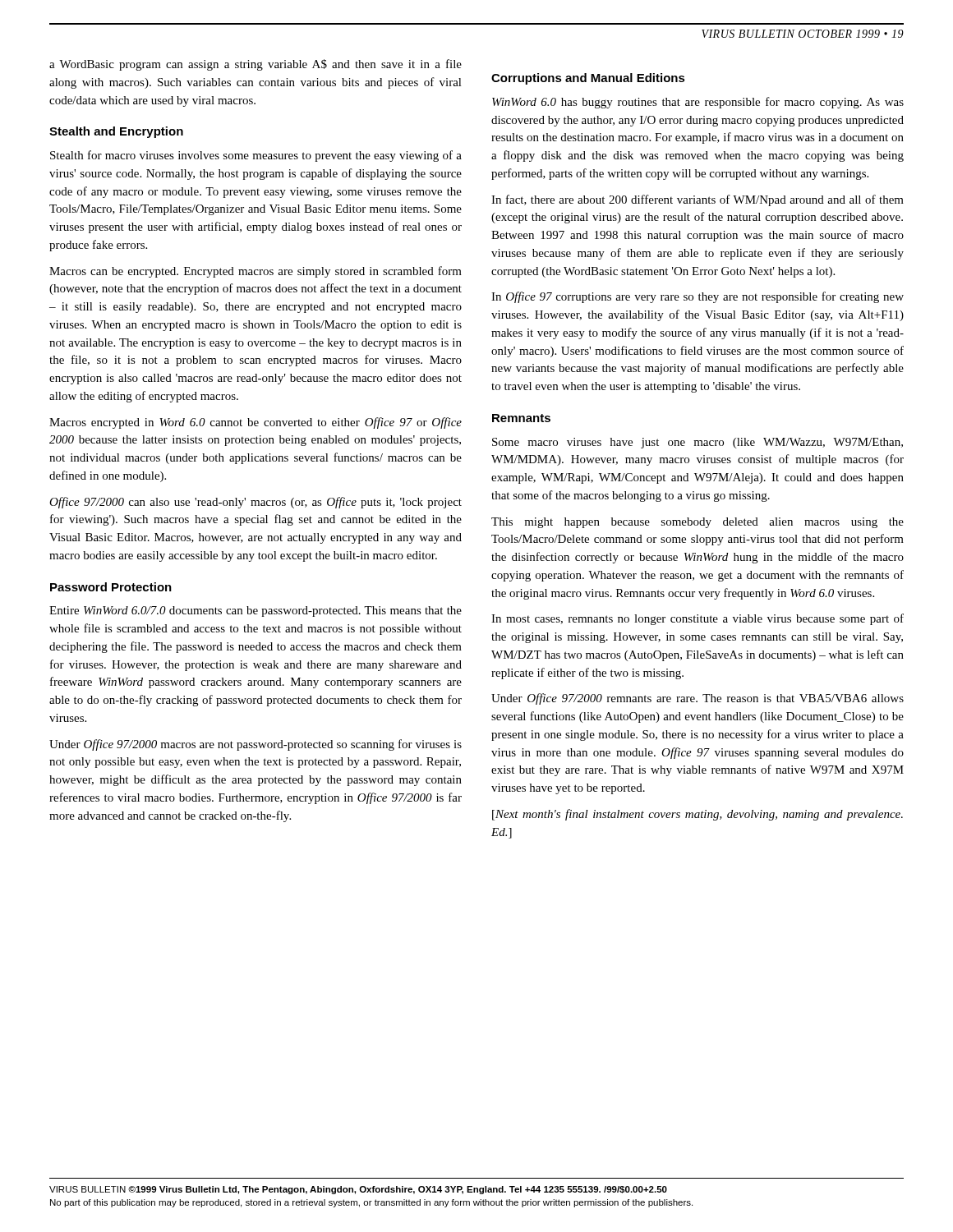Where is the passage that starts "Macros can be encrypted. Encrypted"?
Screen dimensions: 1232x953
tap(255, 334)
